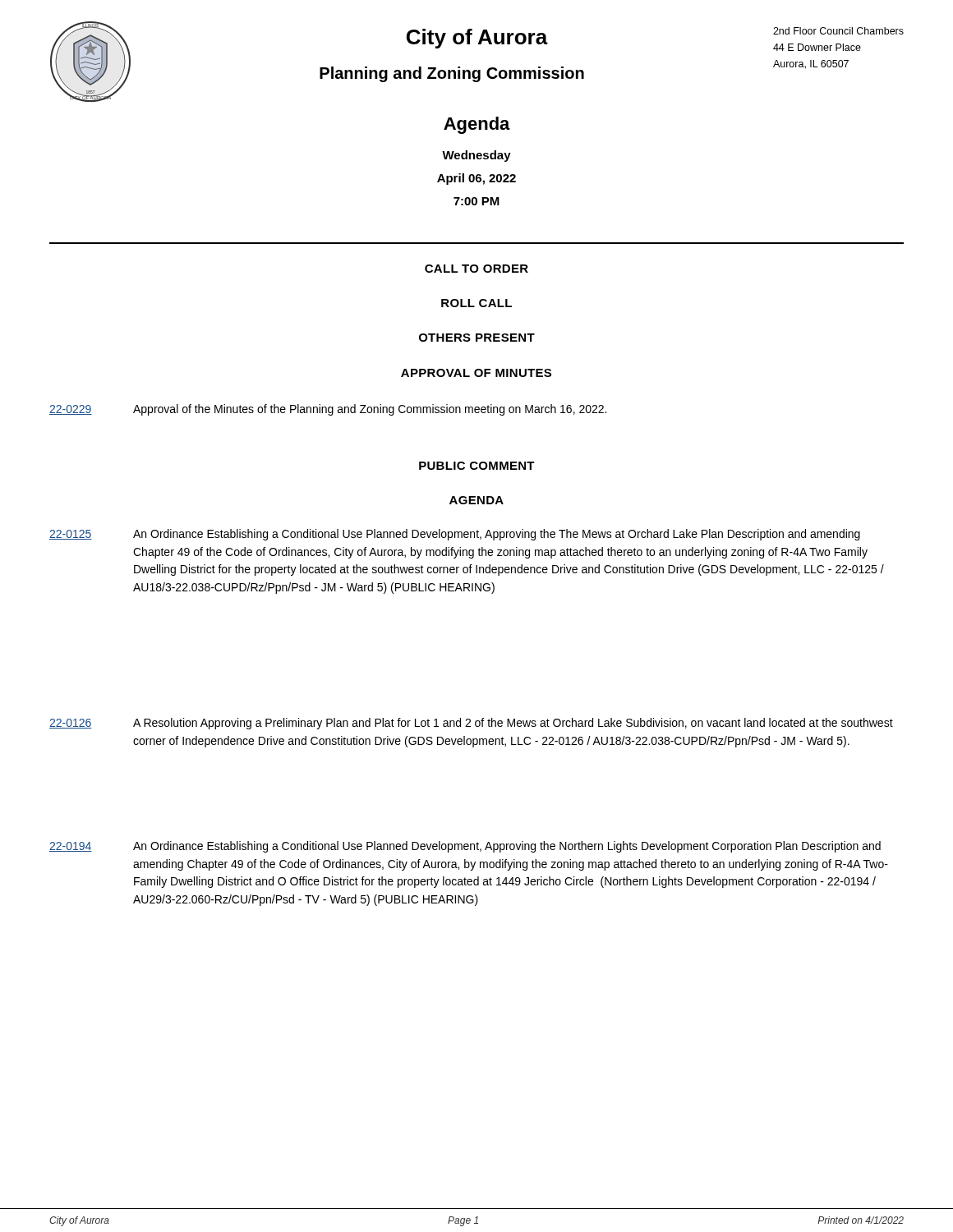Screen dimensions: 1232x953
Task: Find the section header with the text "APPROVAL OF MINUTES"
Action: [x=476, y=372]
